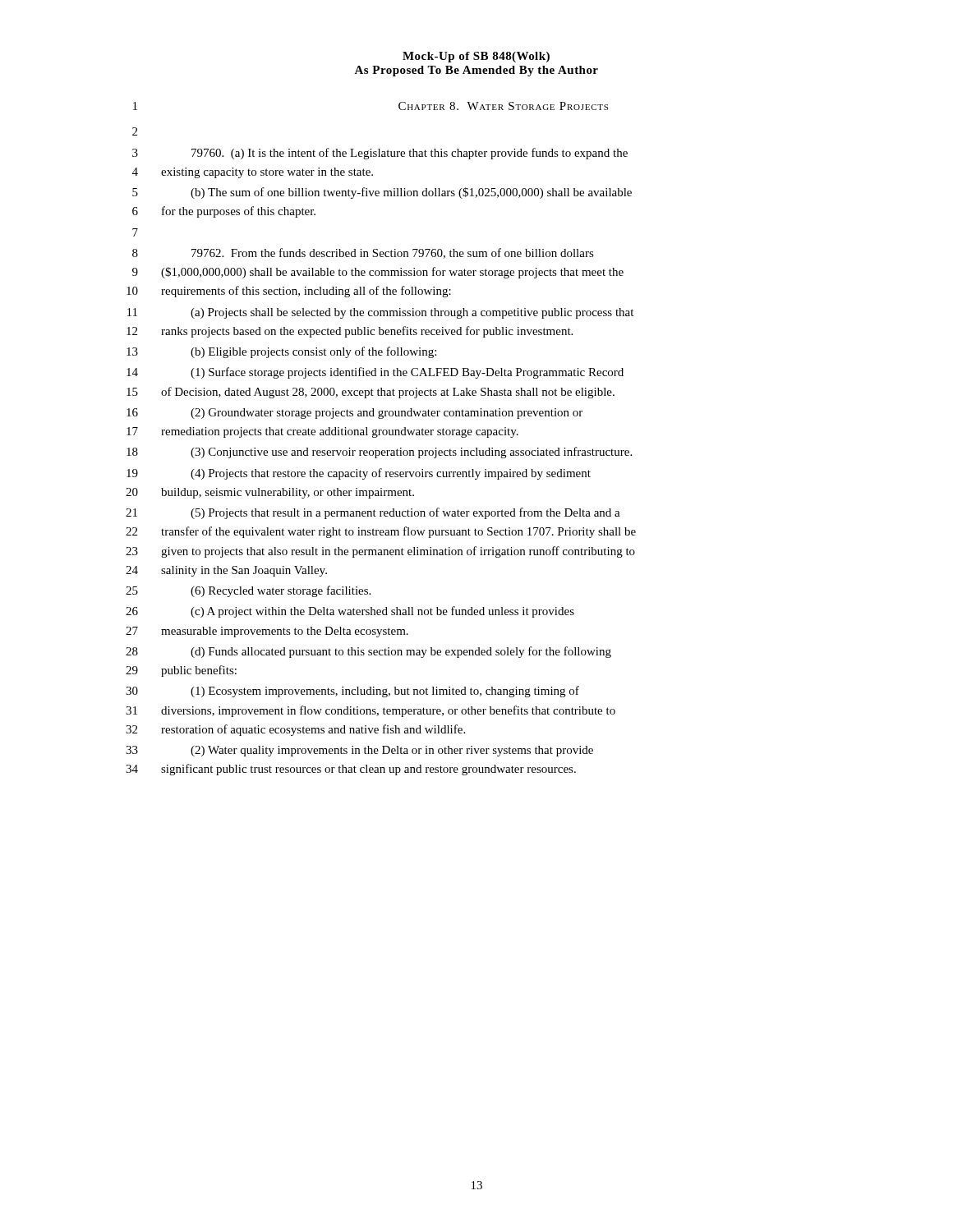Find the list item that reads "28 29 (d) Funds allocated"
Viewport: 953px width, 1232px height.
[476, 661]
